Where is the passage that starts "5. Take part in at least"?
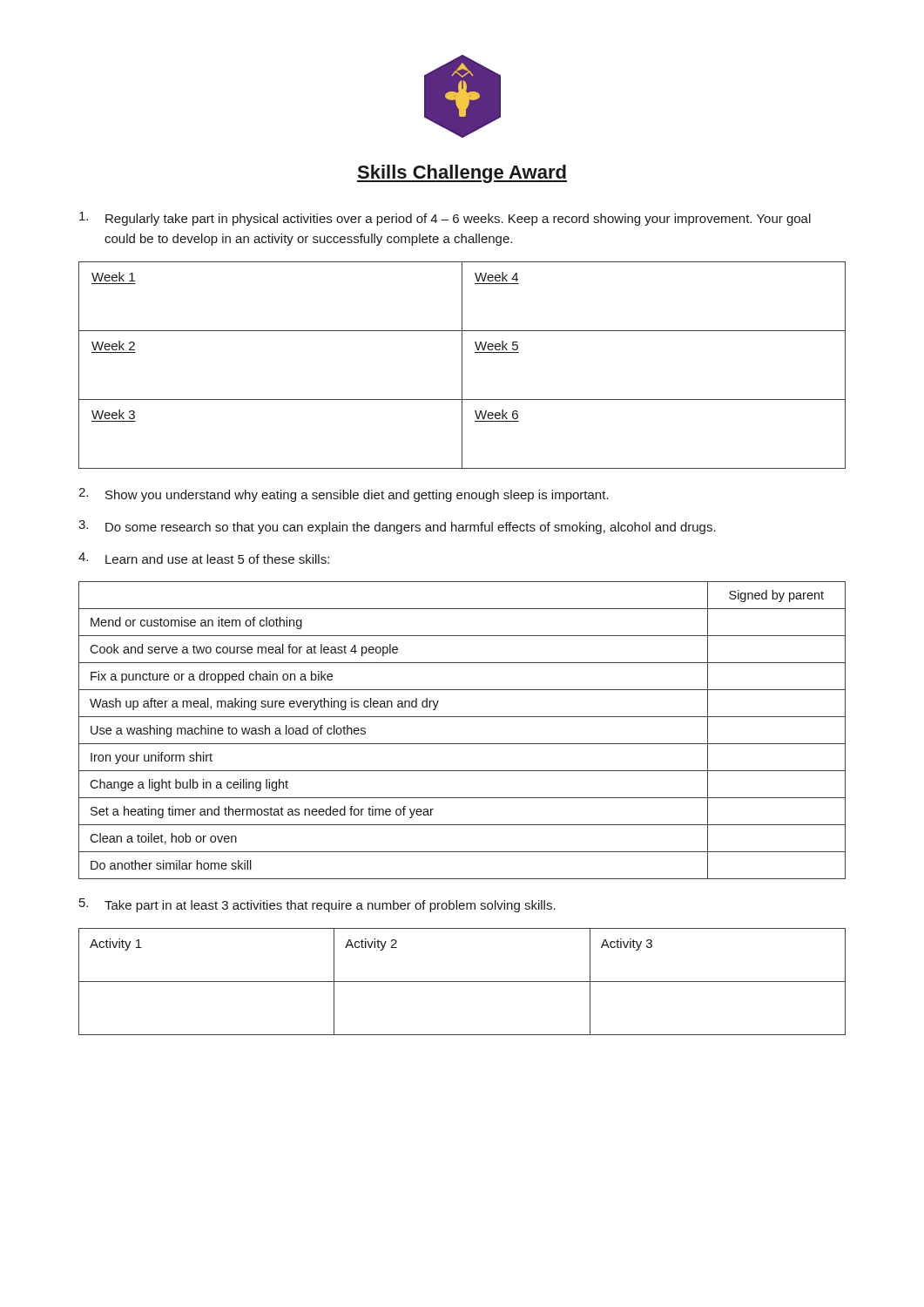This screenshot has height=1307, width=924. [462, 905]
